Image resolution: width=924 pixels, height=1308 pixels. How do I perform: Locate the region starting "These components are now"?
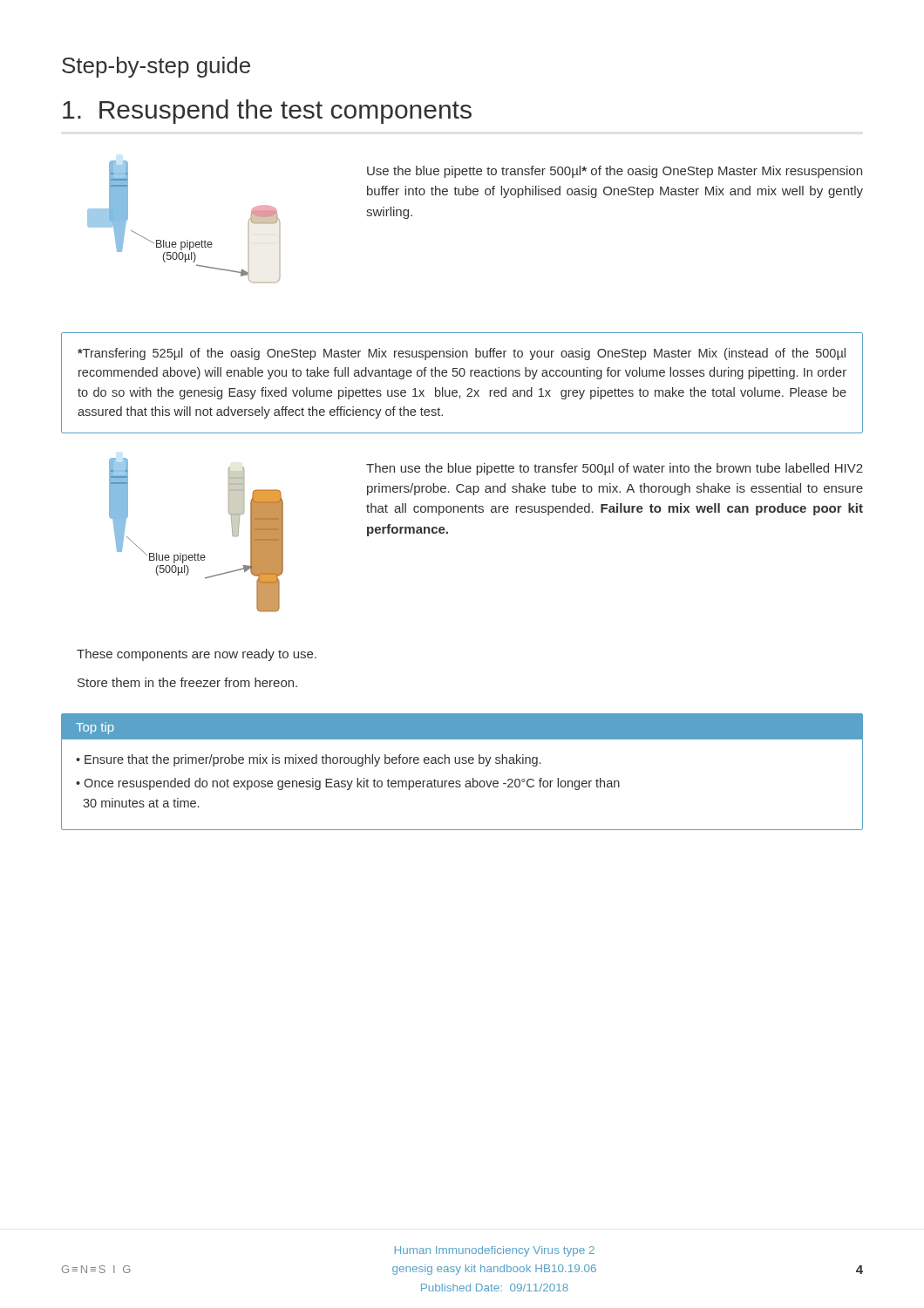(197, 653)
